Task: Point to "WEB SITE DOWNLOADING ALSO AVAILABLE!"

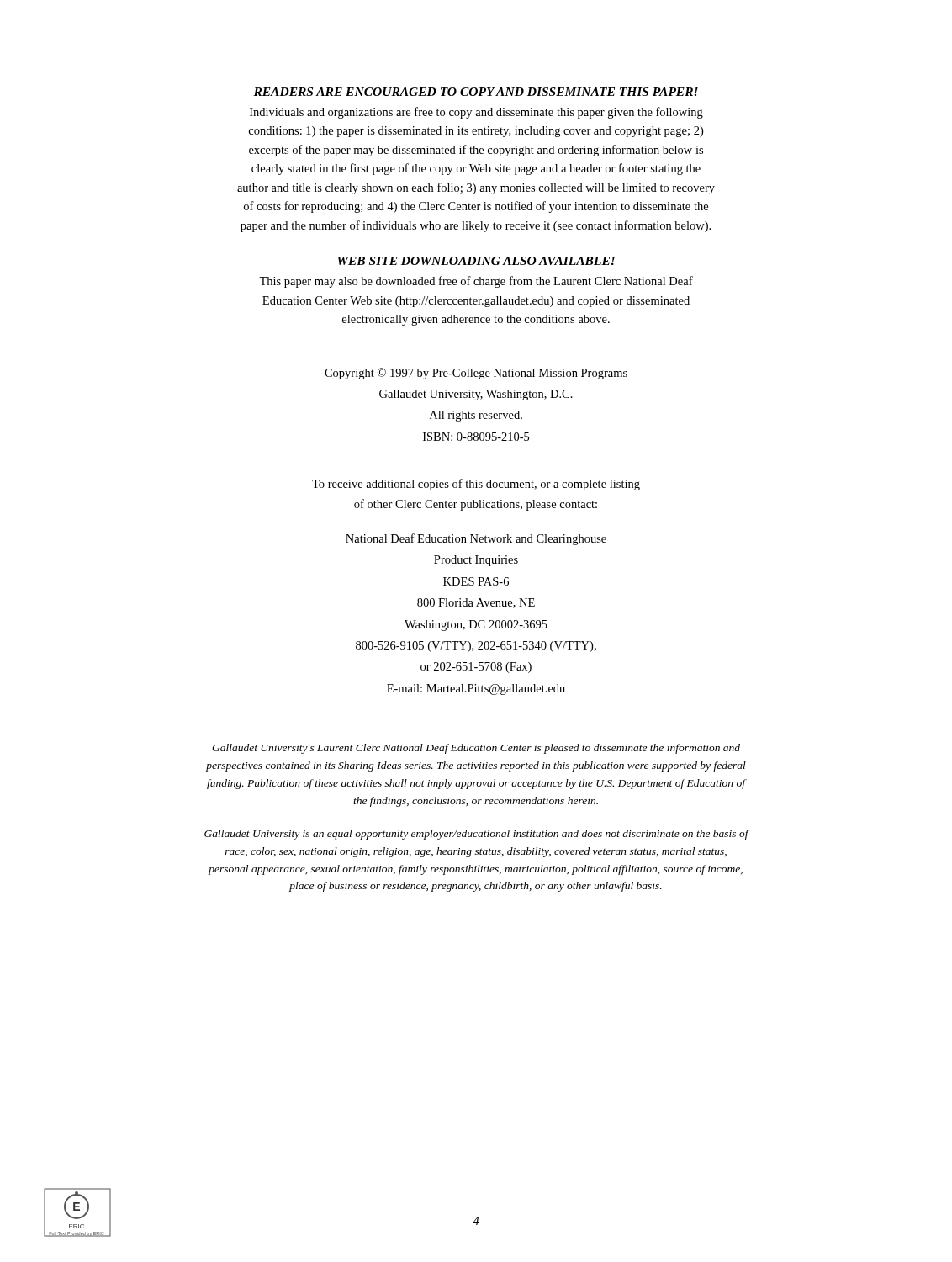Action: click(476, 261)
